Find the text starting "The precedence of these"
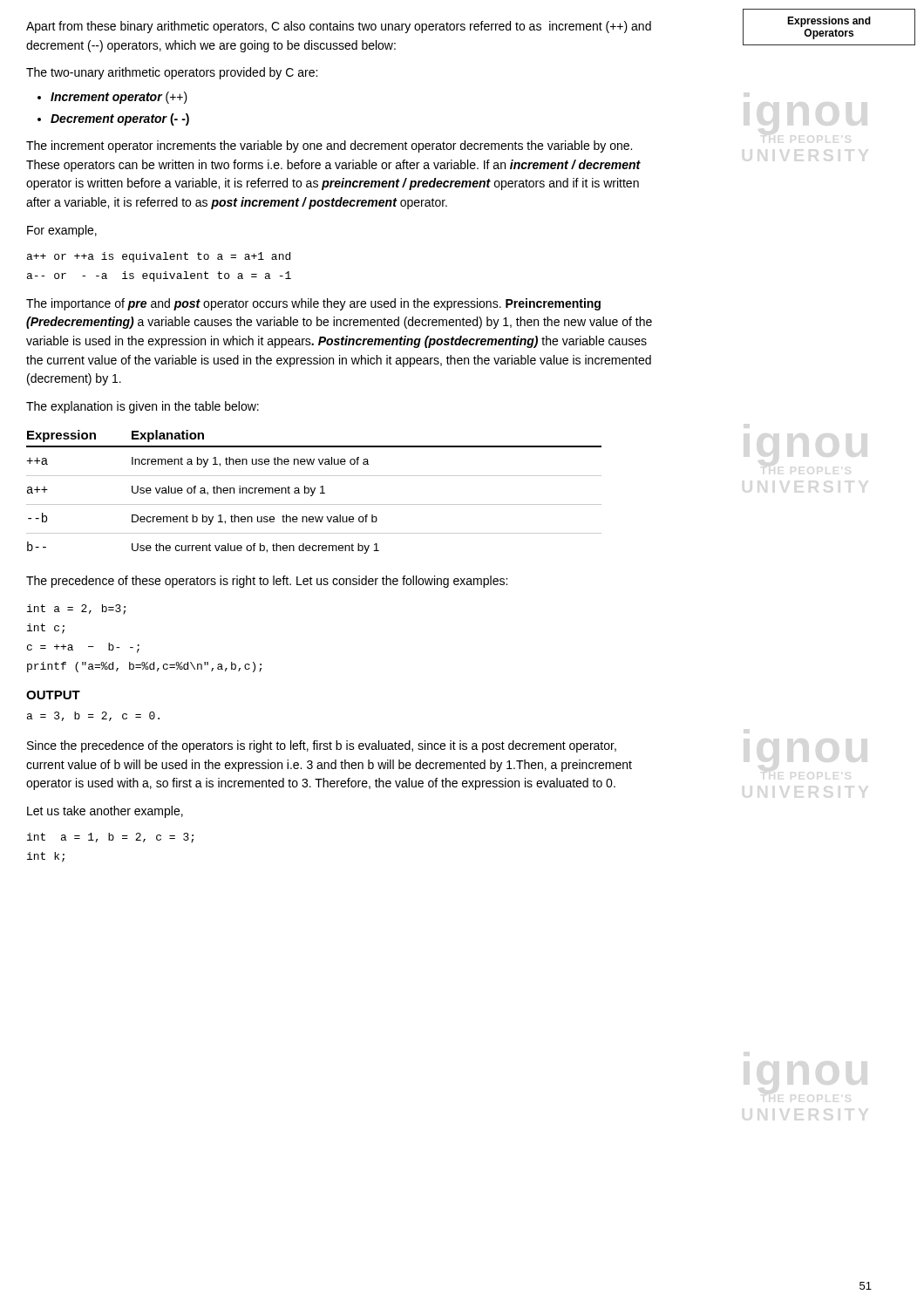Screen dimensions: 1308x924 [267, 581]
